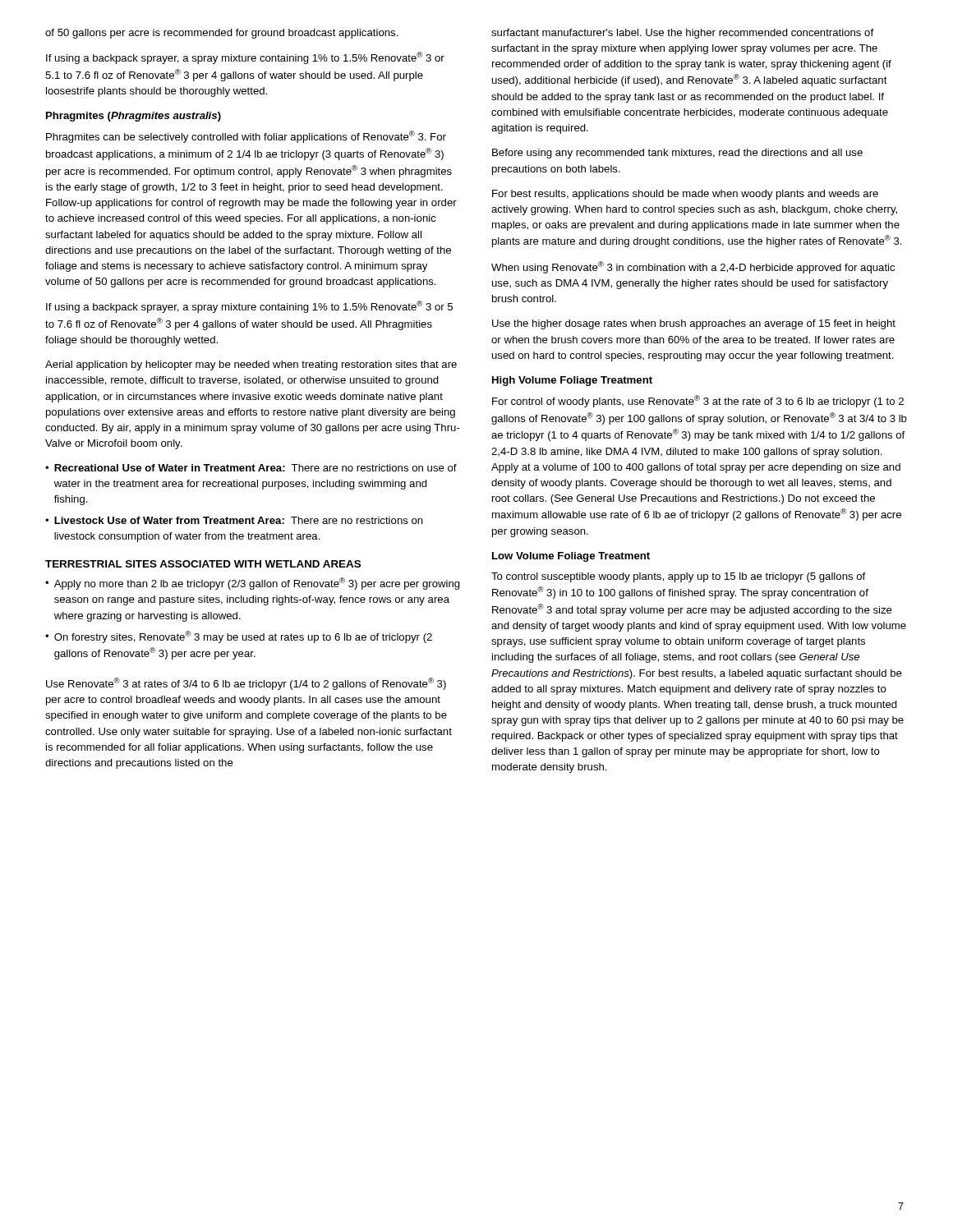Find the block on this page that starts "• Livestock Use of Water from Treatment Area:"
Viewport: 953px width, 1232px height.
tap(253, 528)
